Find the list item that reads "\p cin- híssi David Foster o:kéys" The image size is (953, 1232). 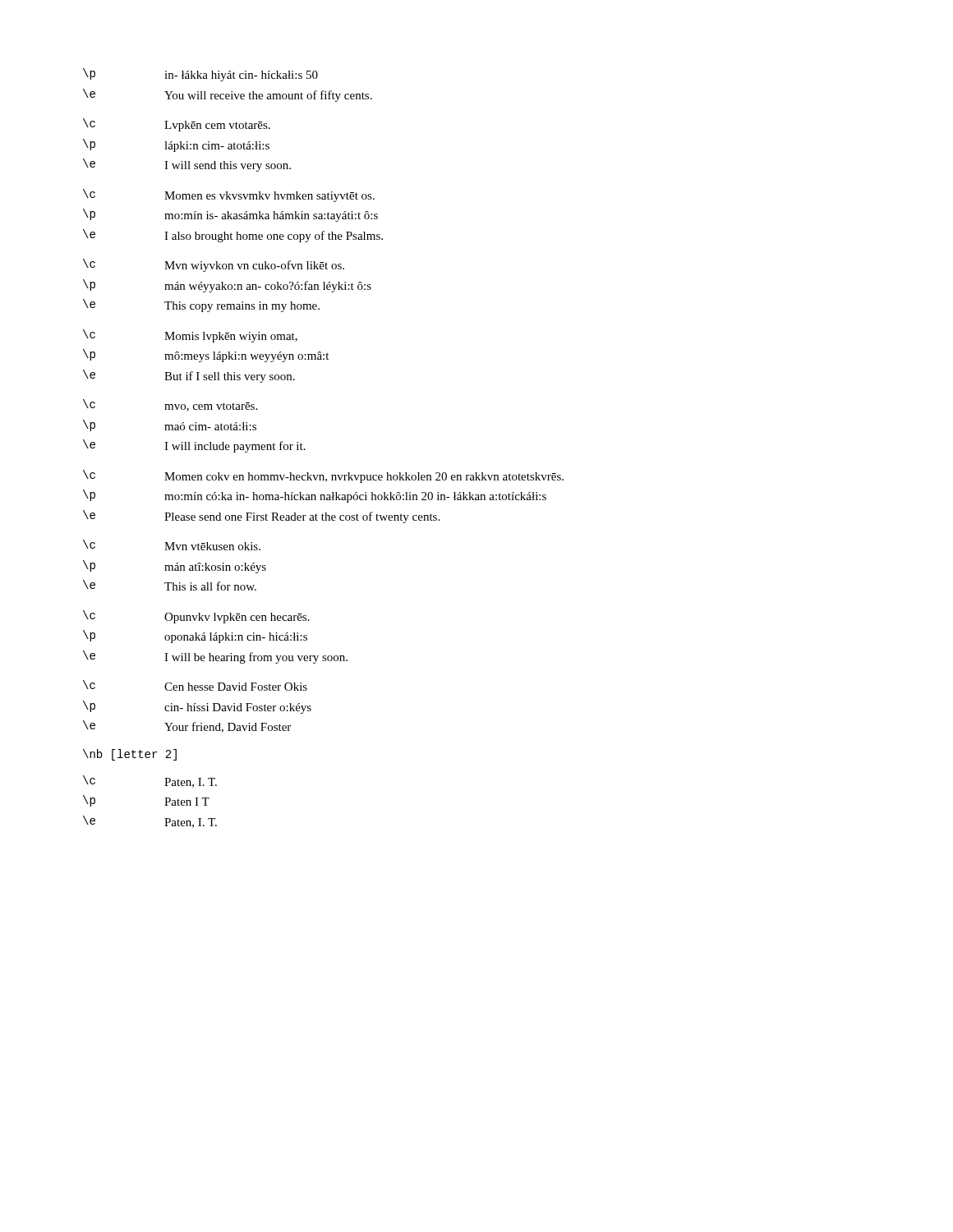[197, 707]
